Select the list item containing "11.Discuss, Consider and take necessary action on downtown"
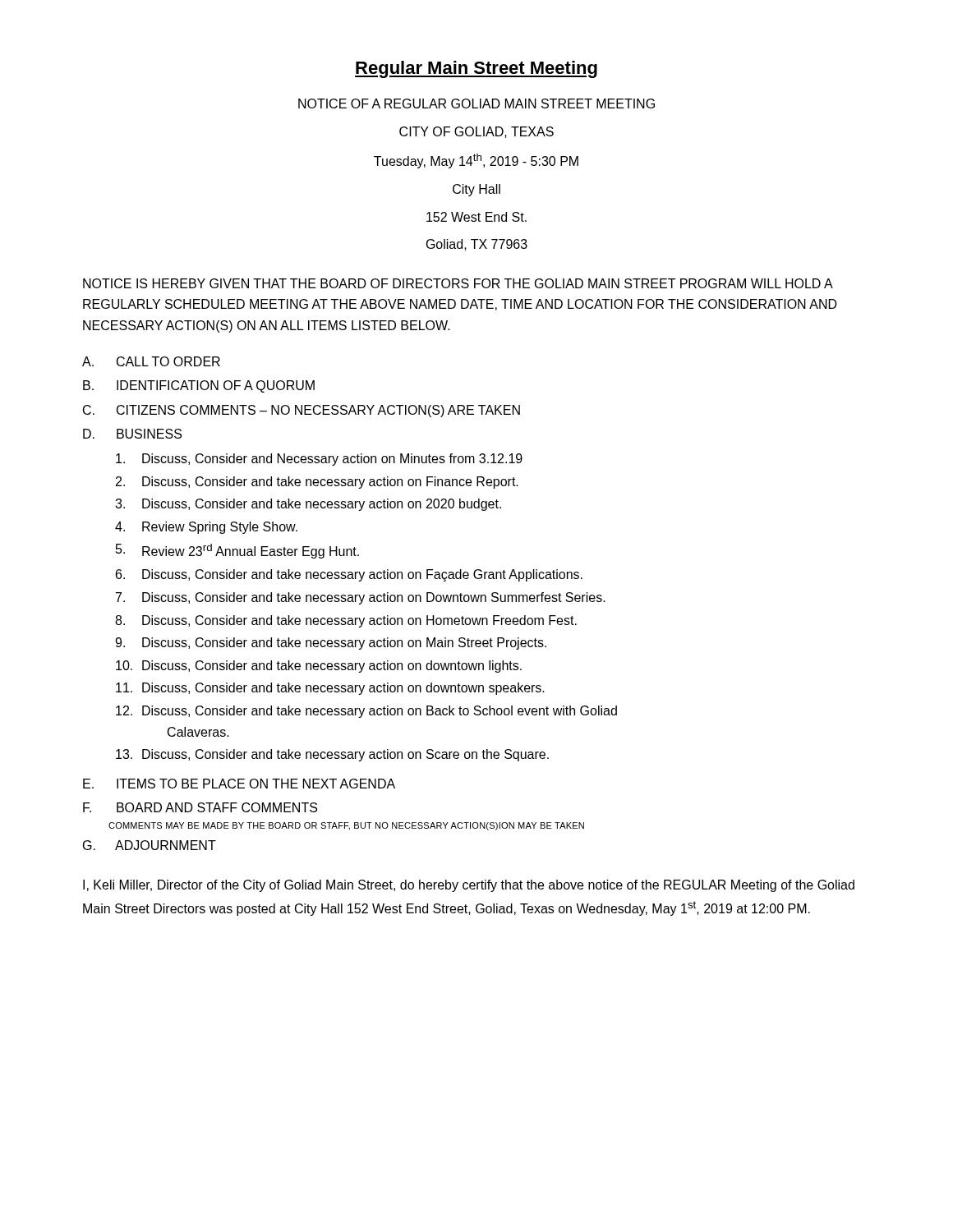The height and width of the screenshot is (1232, 953). [366, 688]
